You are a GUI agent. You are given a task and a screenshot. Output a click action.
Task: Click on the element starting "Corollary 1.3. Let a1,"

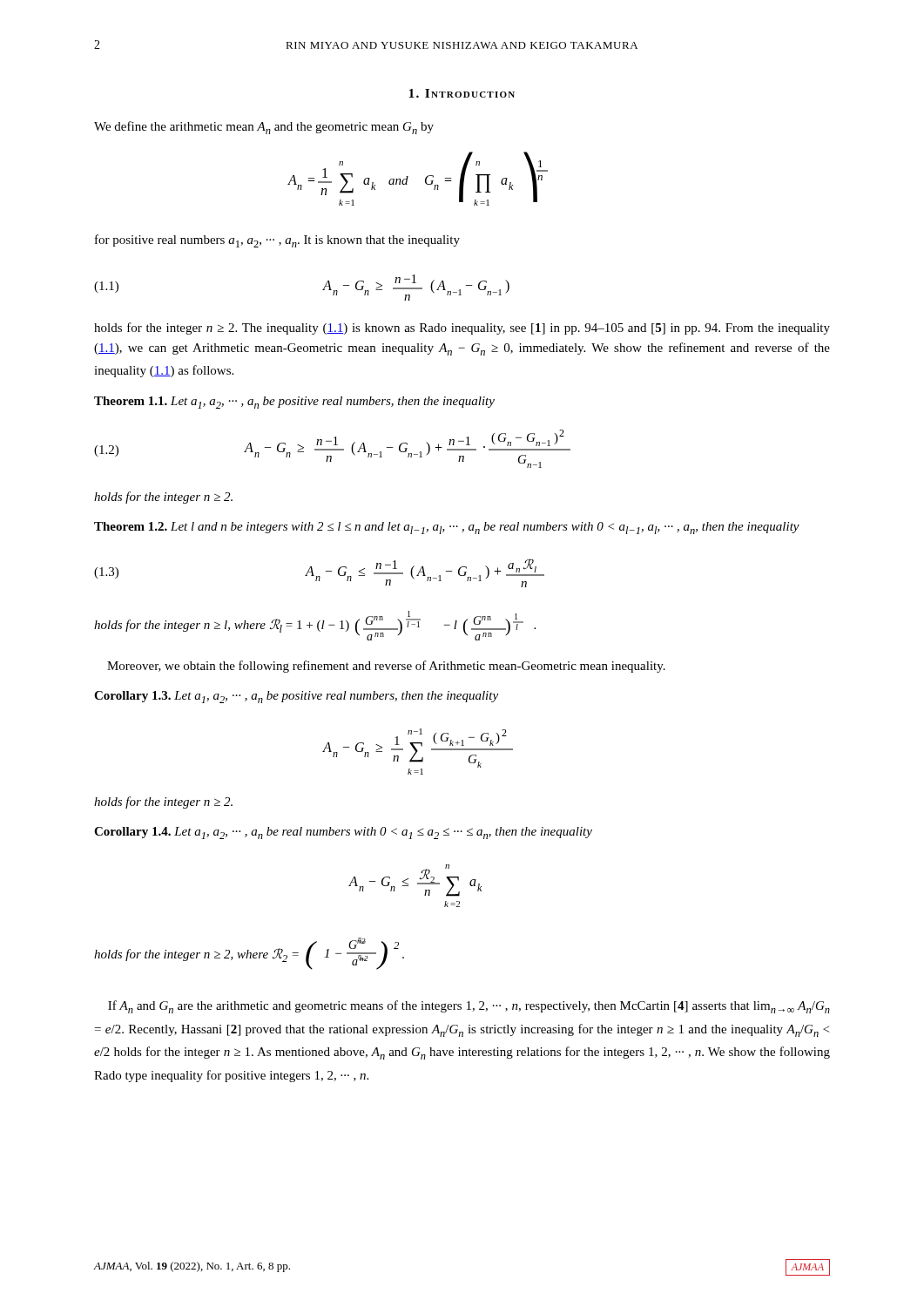point(296,697)
